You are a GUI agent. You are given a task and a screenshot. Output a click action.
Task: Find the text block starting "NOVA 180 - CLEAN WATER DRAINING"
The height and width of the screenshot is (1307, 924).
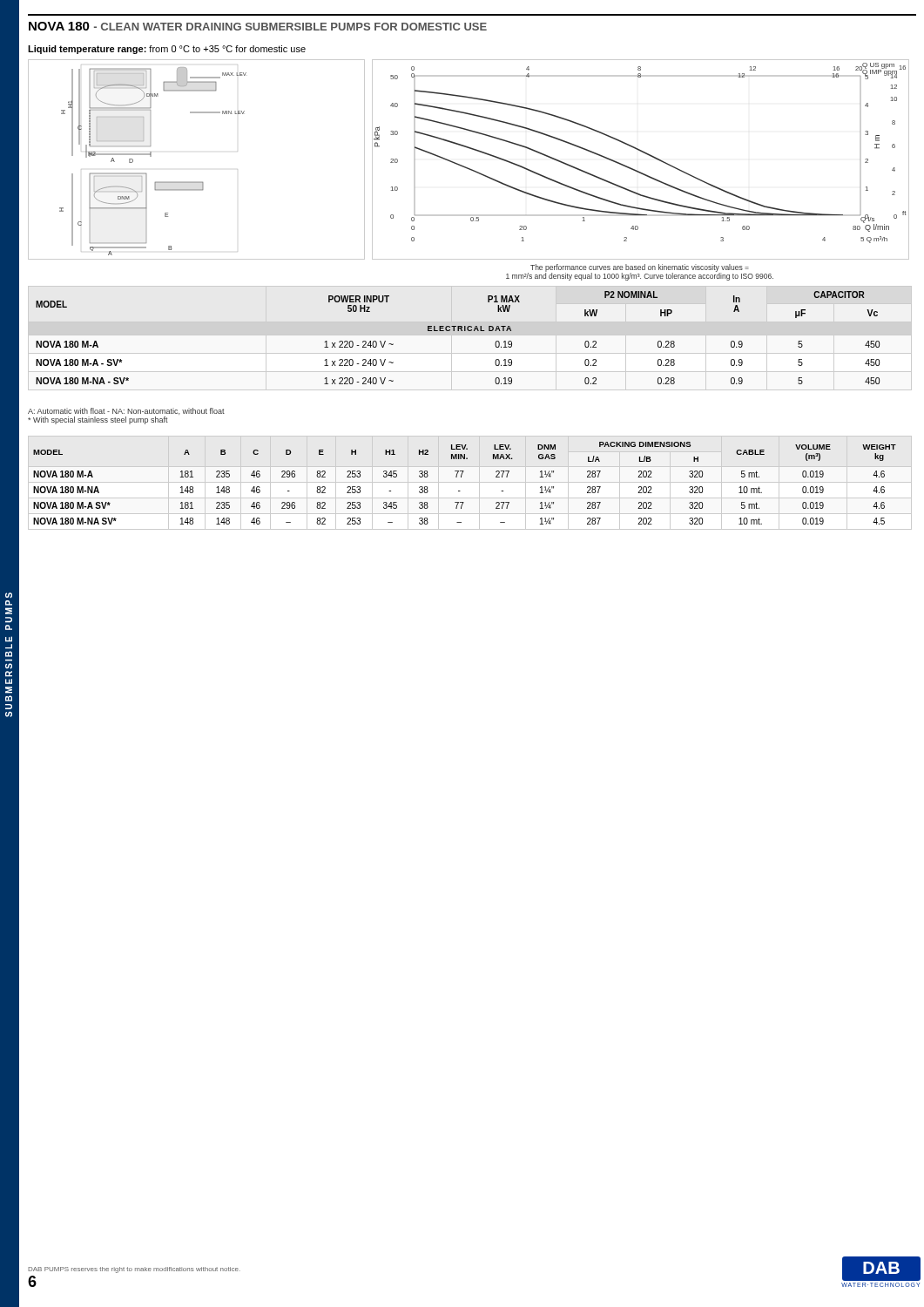coord(472,24)
